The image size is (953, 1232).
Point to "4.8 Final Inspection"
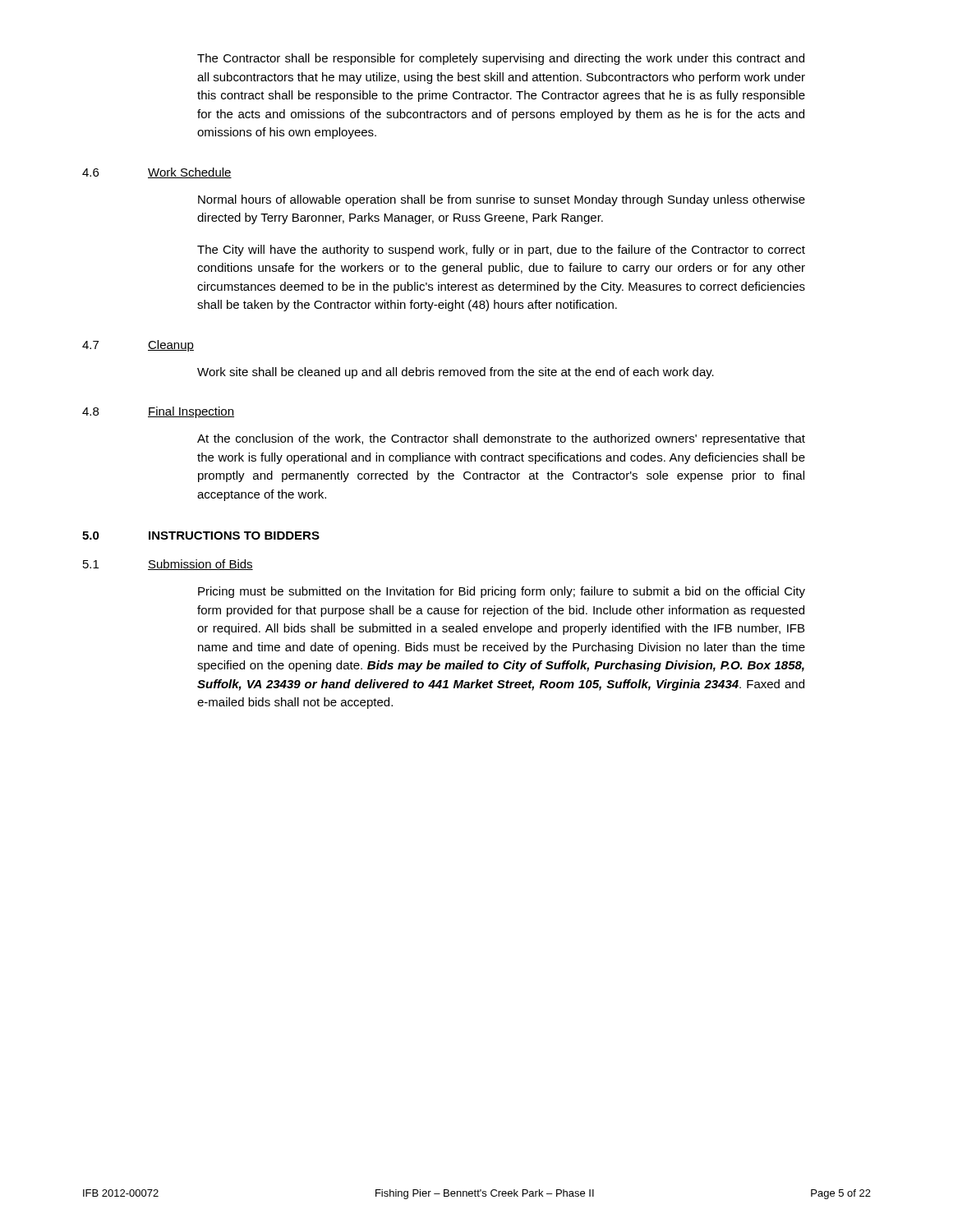158,411
